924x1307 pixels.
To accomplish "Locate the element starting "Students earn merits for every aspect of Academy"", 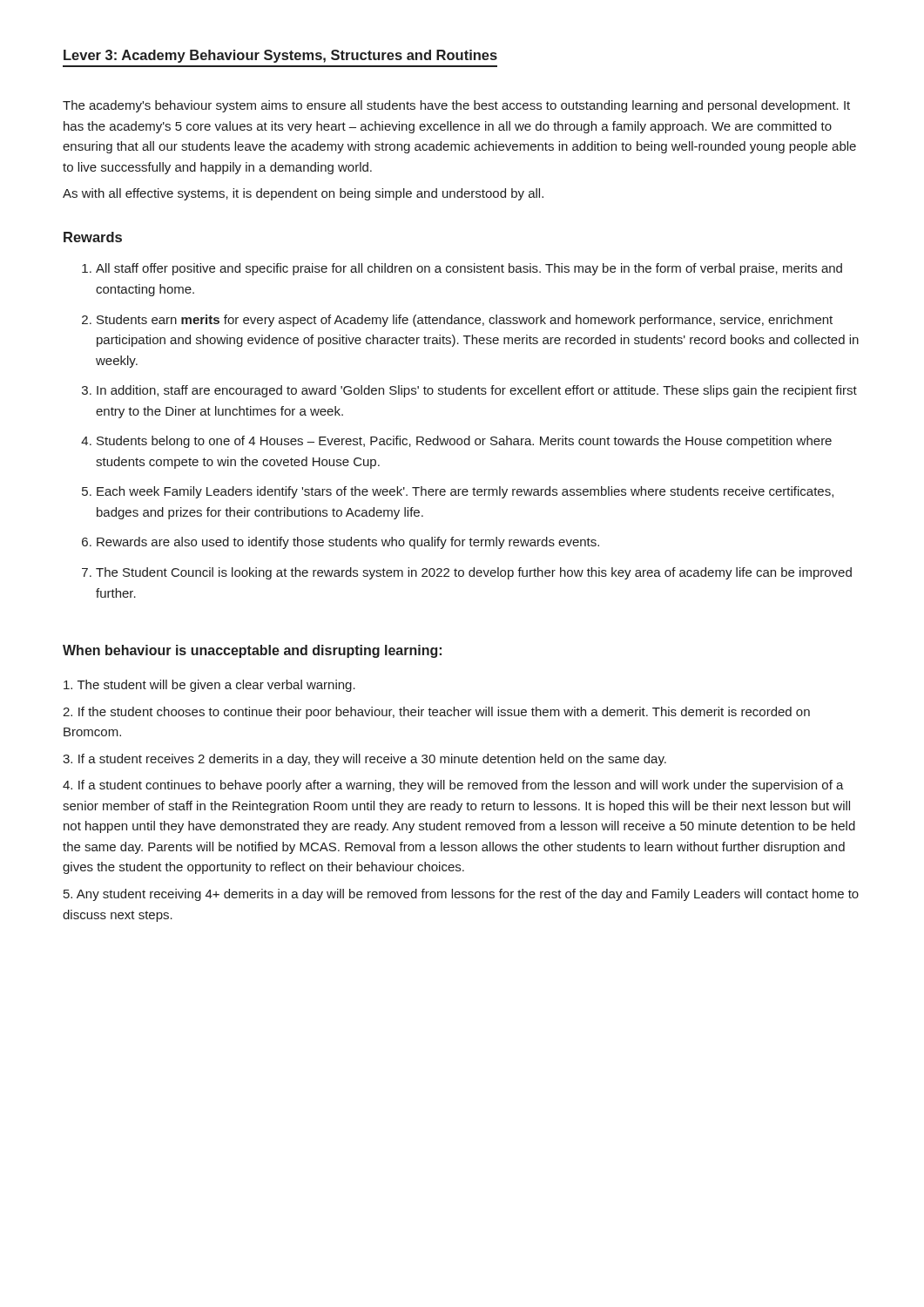I will [x=477, y=339].
